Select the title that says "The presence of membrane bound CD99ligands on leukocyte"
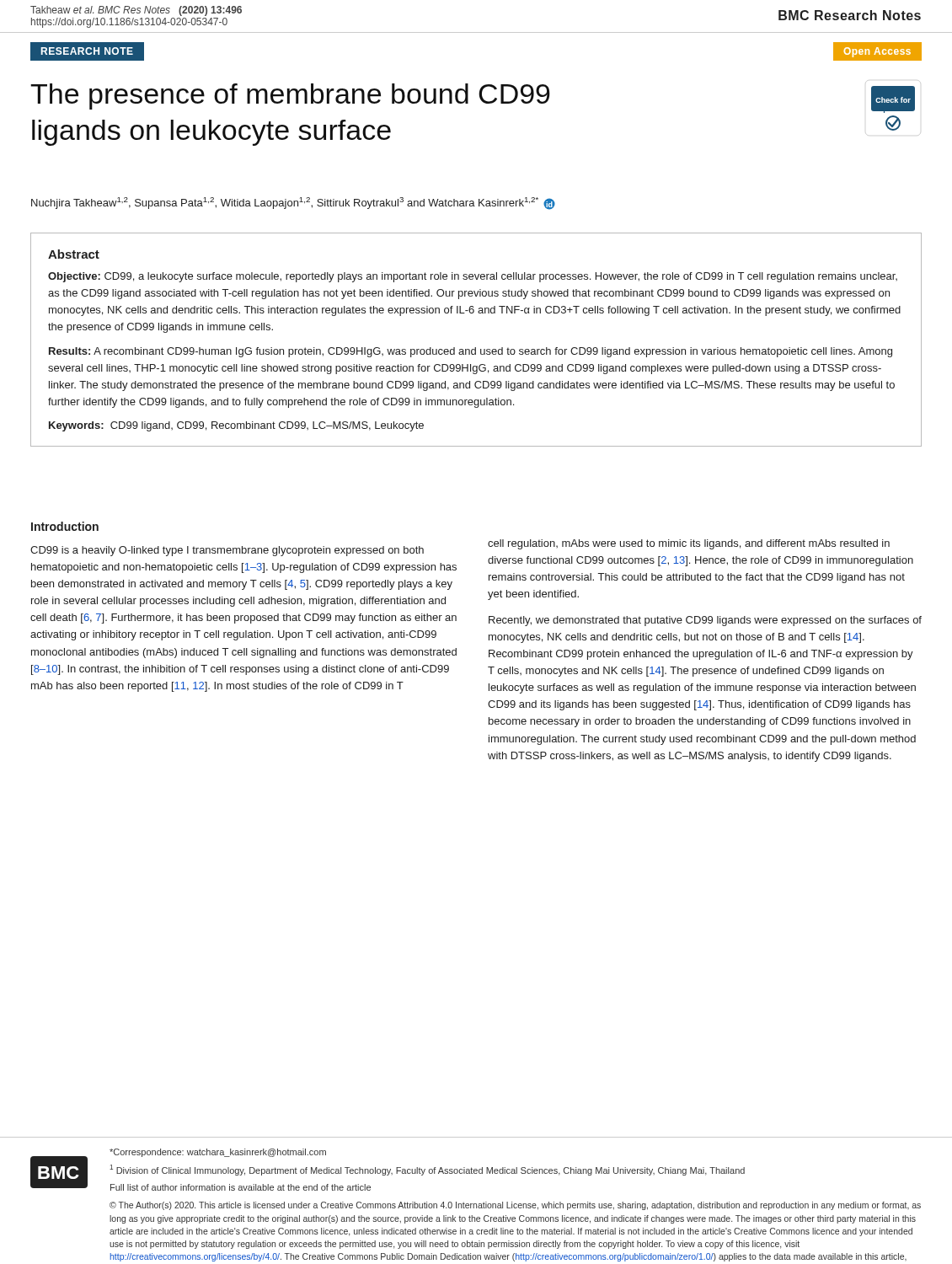Image resolution: width=952 pixels, height=1264 pixels. pyautogui.click(x=291, y=111)
